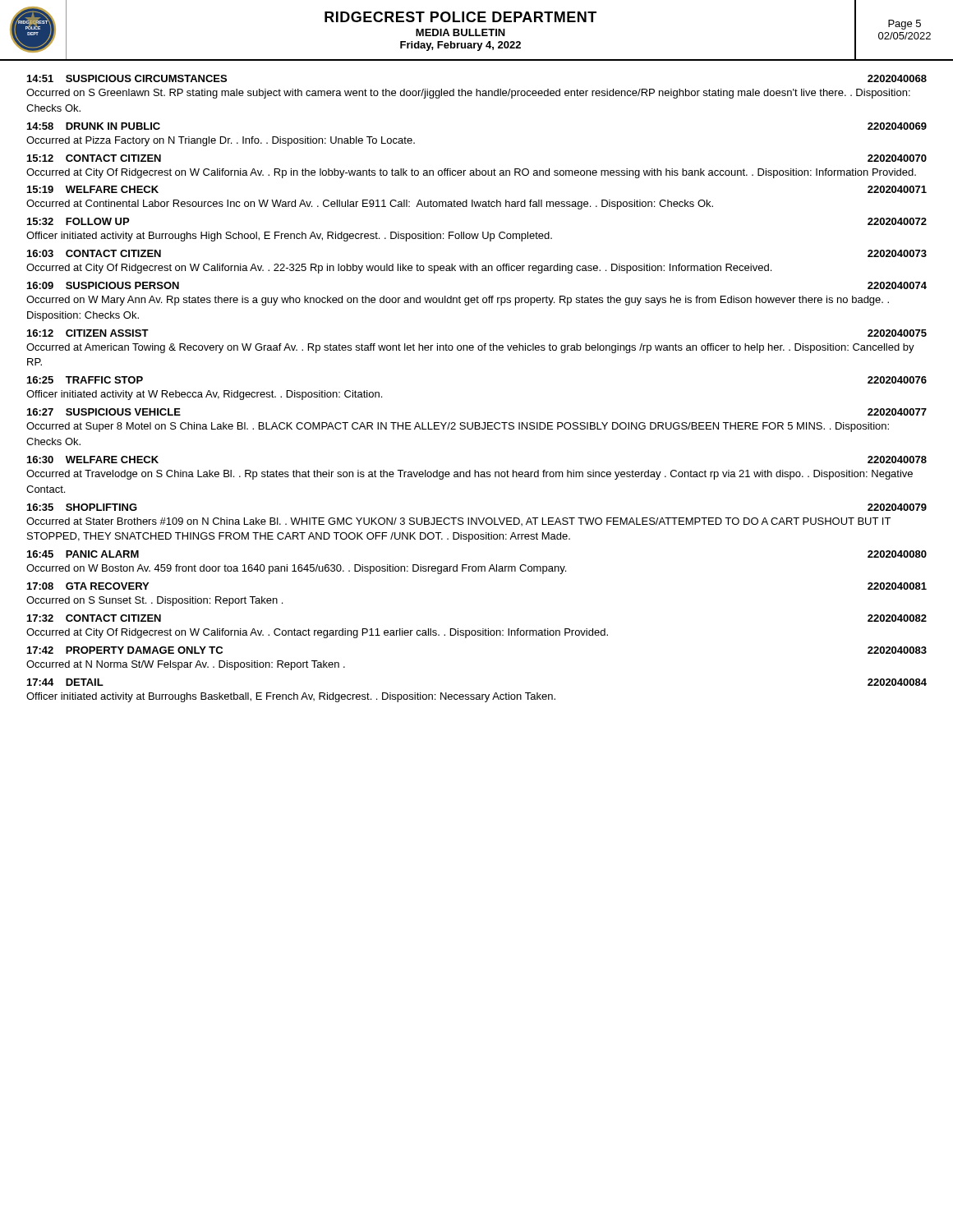Find the list item that reads "17:42 PROPERTY DAMAGE ONLY TC 2202040083 Occurred at"
Image resolution: width=953 pixels, height=1232 pixels.
tap(40, 649)
